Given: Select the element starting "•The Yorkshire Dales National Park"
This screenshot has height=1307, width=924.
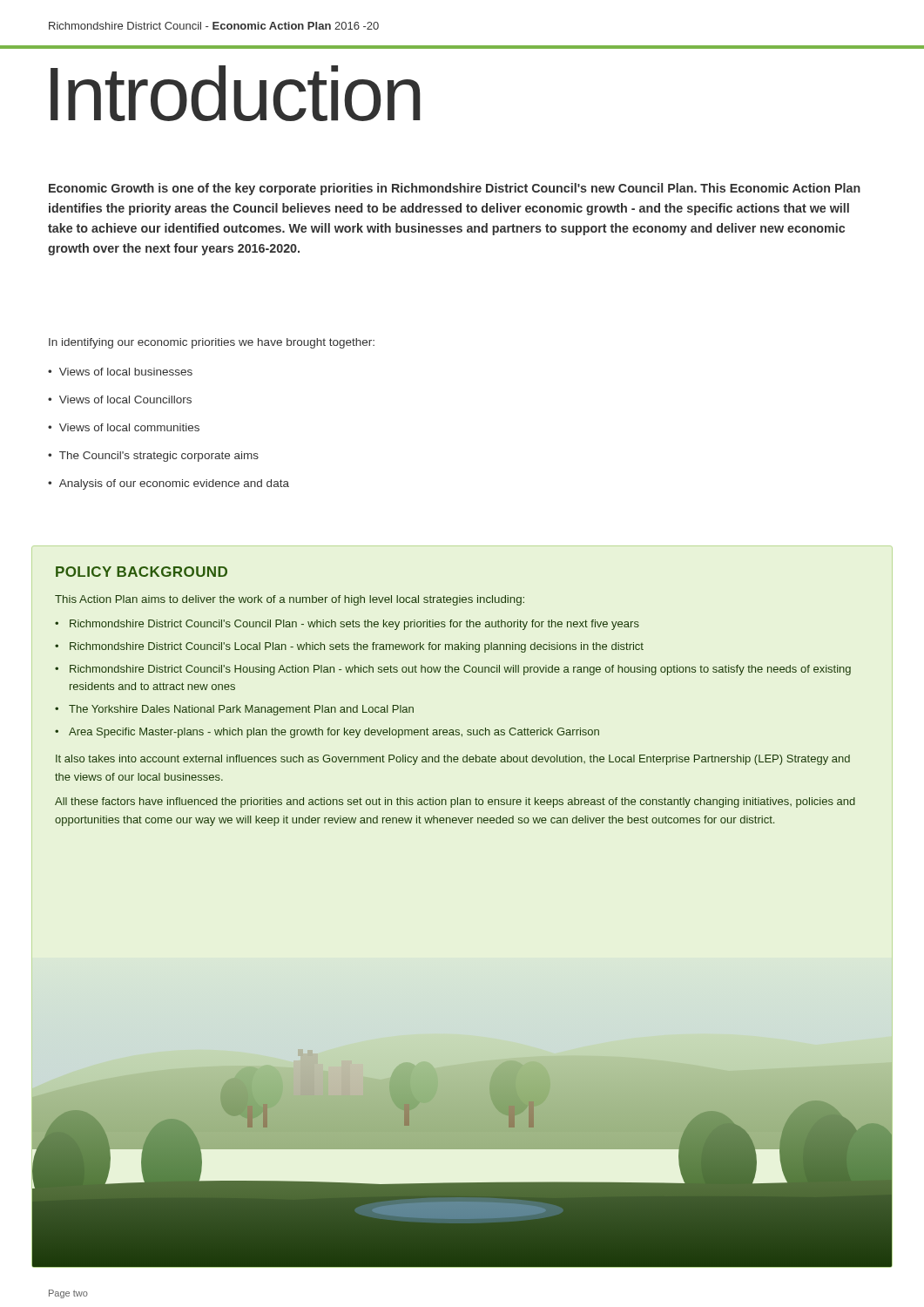Looking at the screenshot, I should (235, 710).
